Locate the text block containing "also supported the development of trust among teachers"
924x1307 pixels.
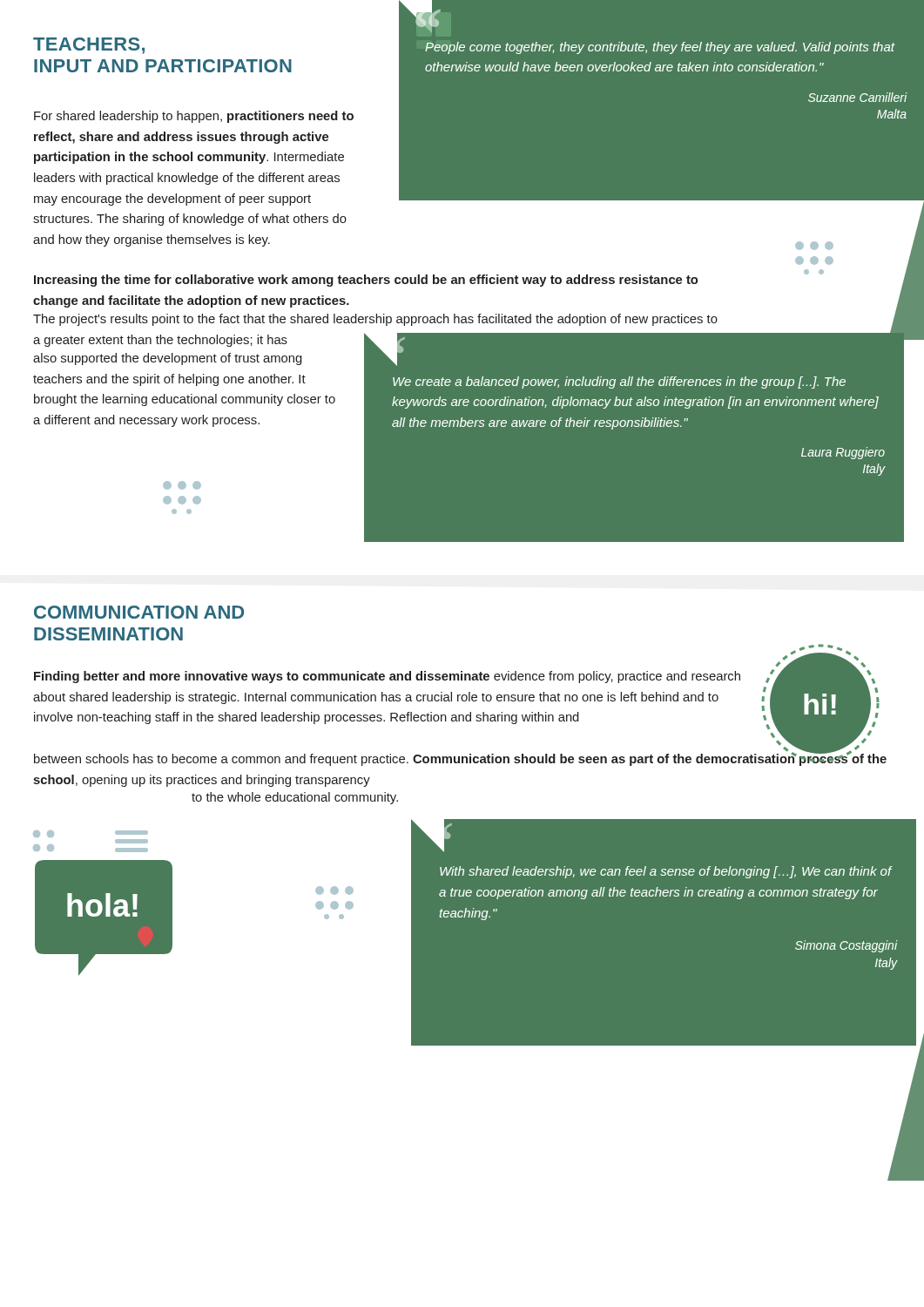point(184,389)
